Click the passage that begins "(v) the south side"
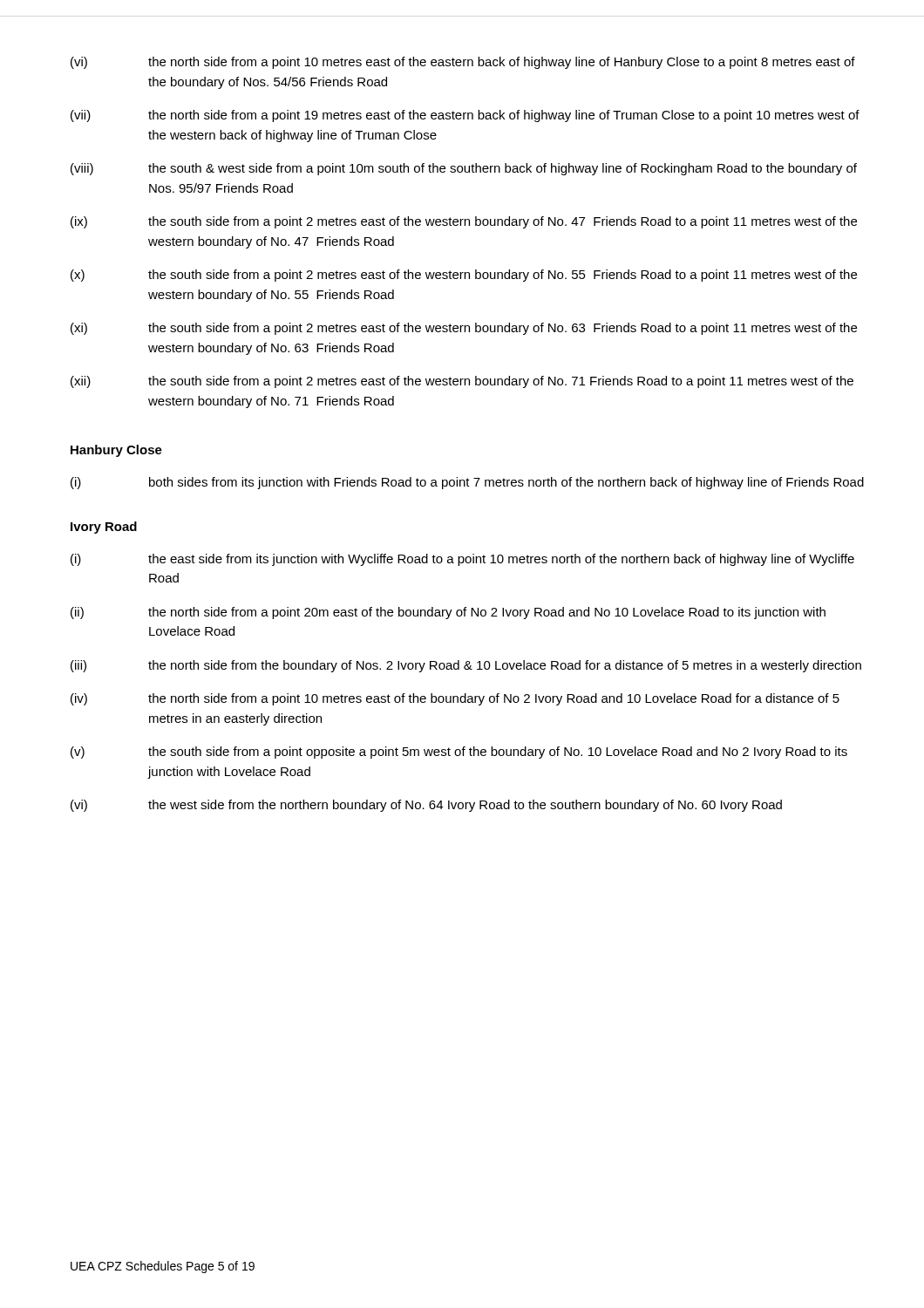924x1308 pixels. click(x=471, y=762)
